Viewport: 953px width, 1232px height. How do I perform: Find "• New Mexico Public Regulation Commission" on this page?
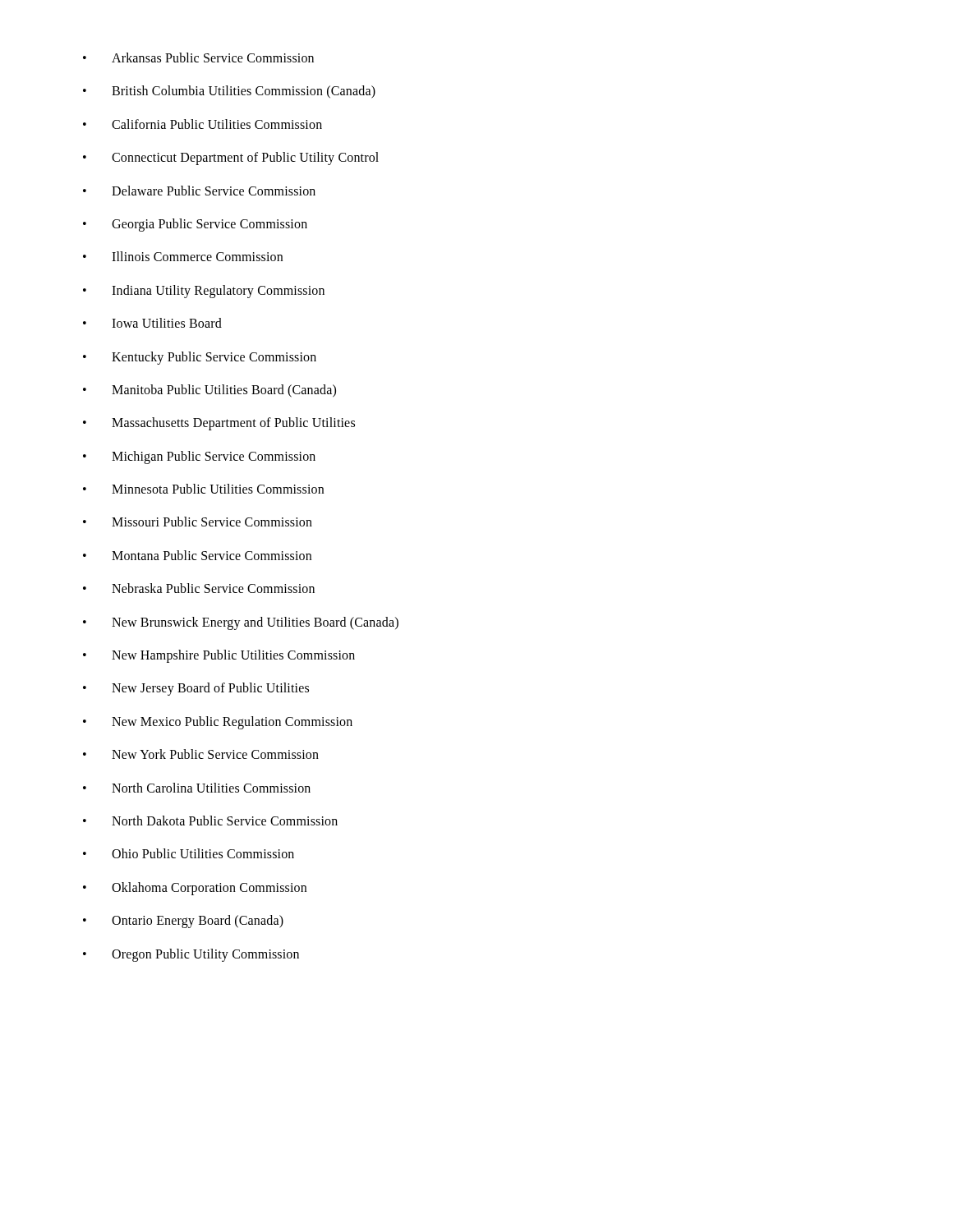217,722
